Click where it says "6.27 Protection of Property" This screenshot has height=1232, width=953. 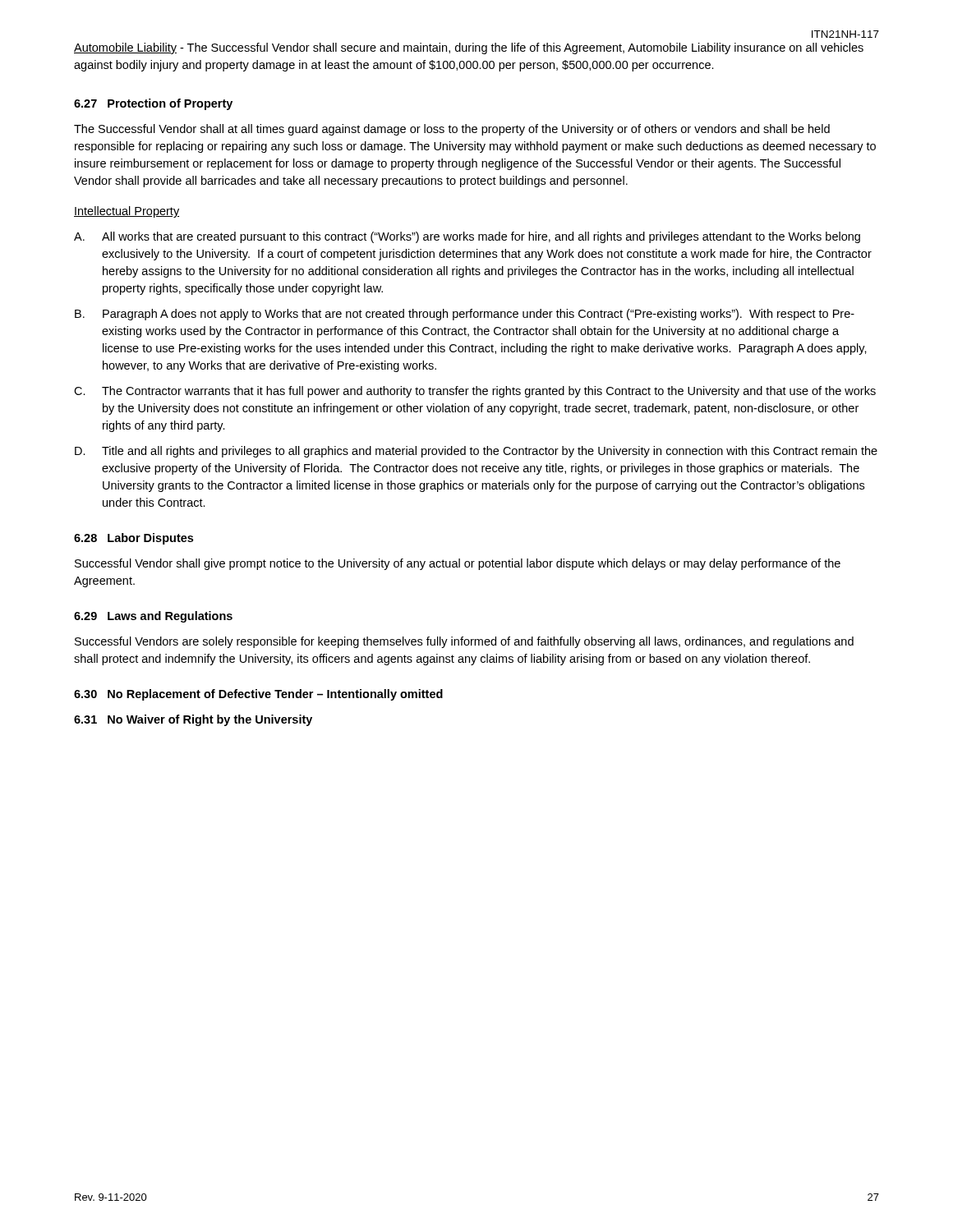point(153,104)
